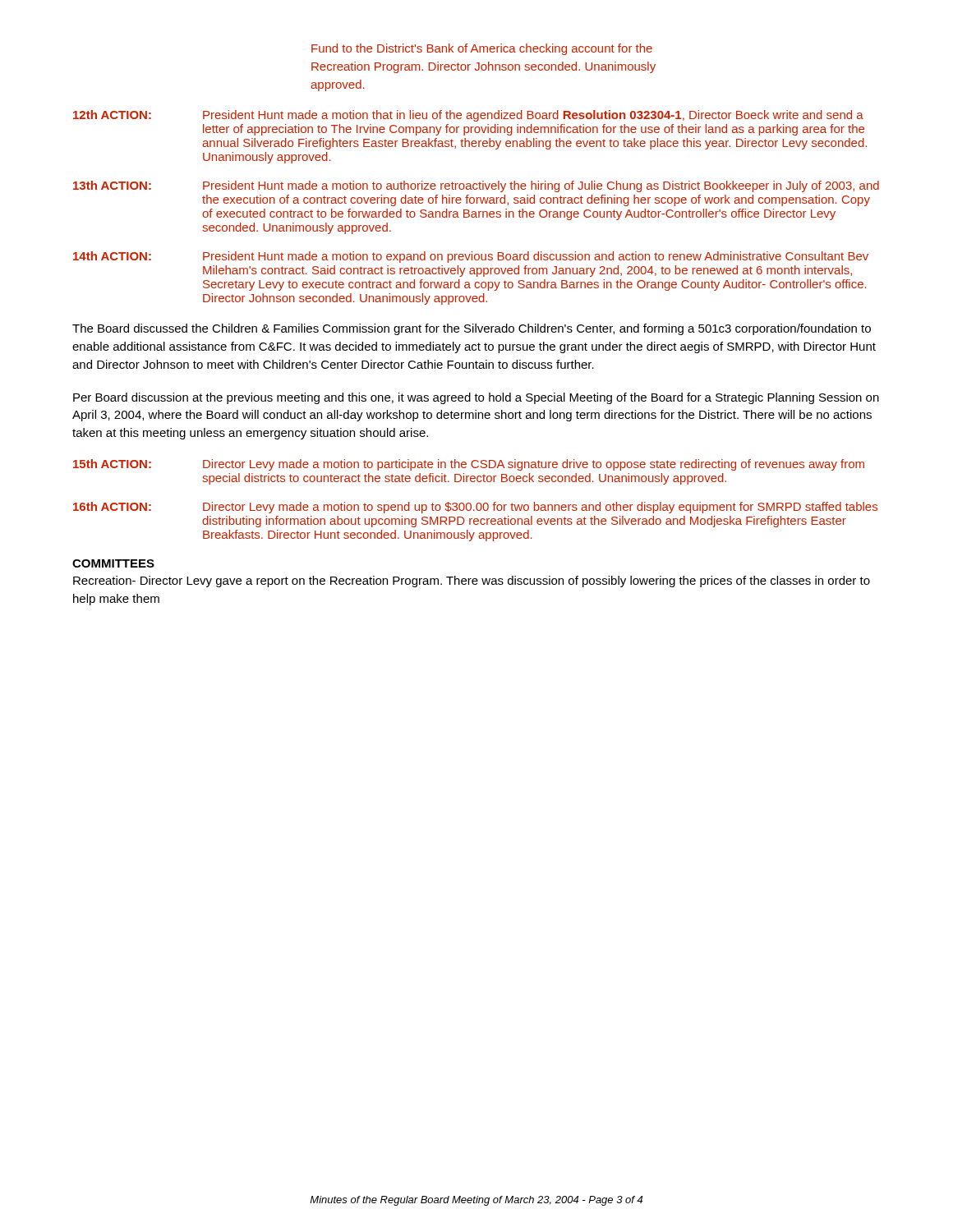The image size is (953, 1232).
Task: Locate the block of text that opens with "Recreation- Director Levy gave"
Action: [471, 589]
